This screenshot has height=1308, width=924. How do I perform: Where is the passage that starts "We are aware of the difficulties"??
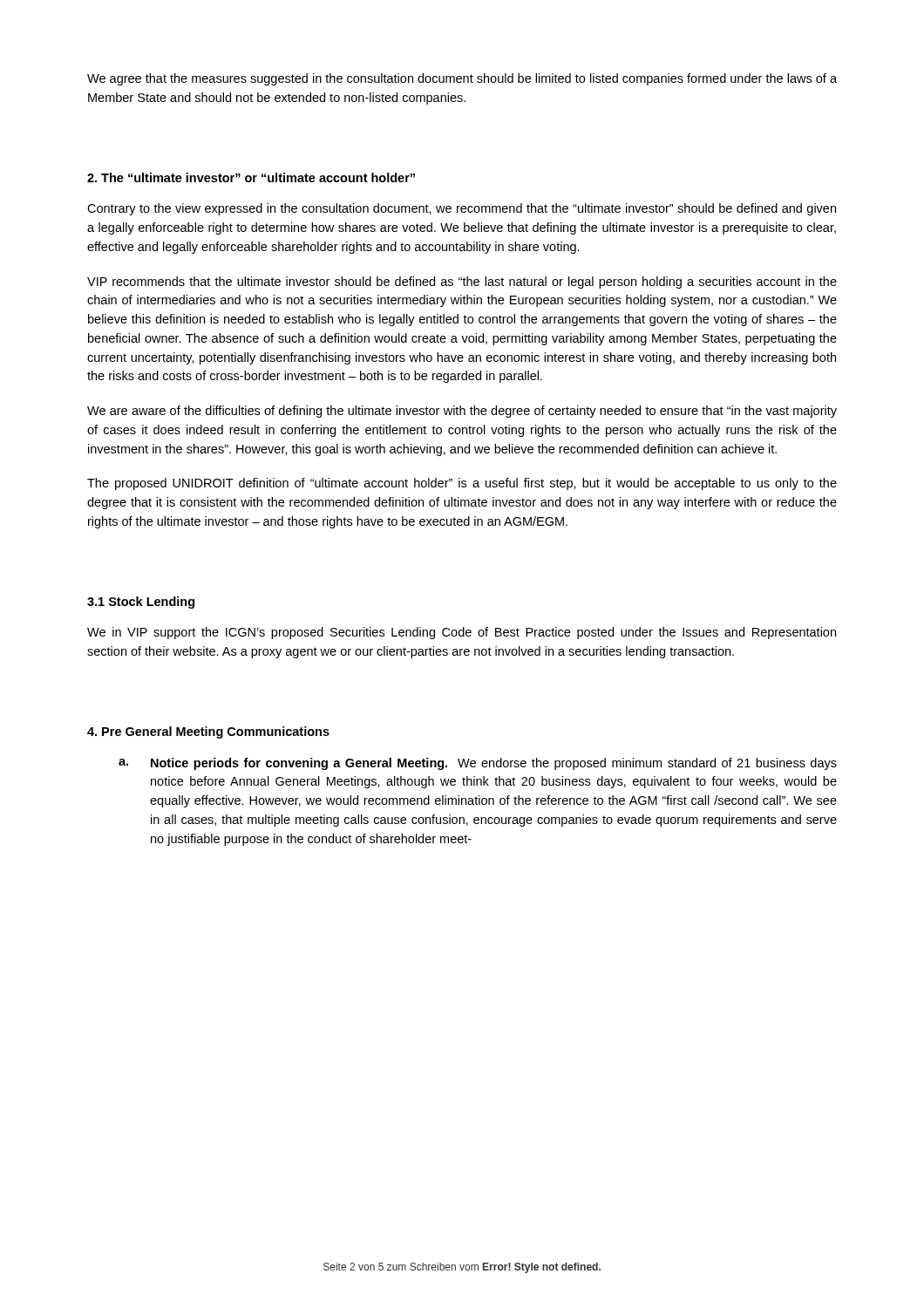pyautogui.click(x=462, y=430)
